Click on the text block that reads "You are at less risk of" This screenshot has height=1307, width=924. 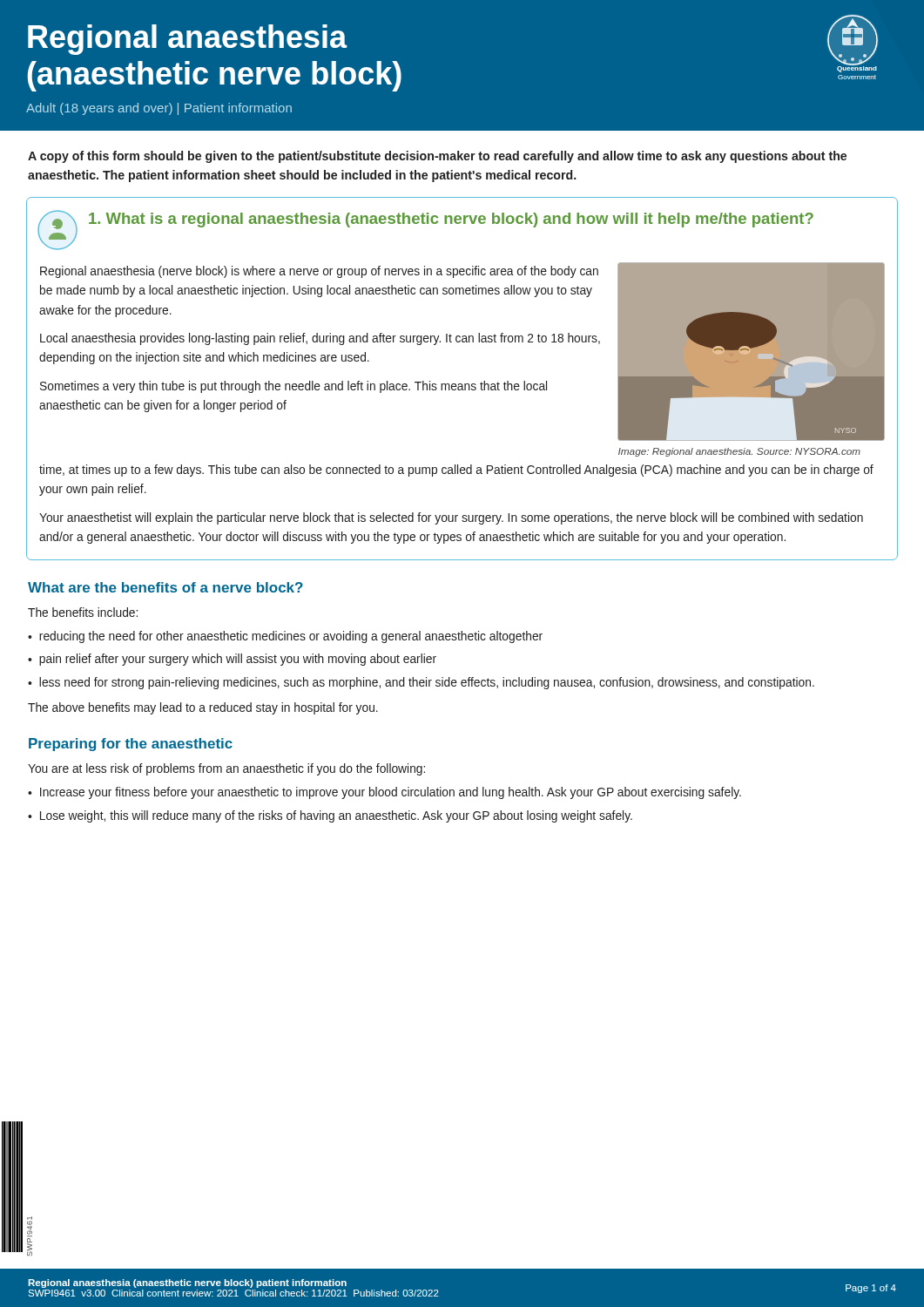coord(227,769)
